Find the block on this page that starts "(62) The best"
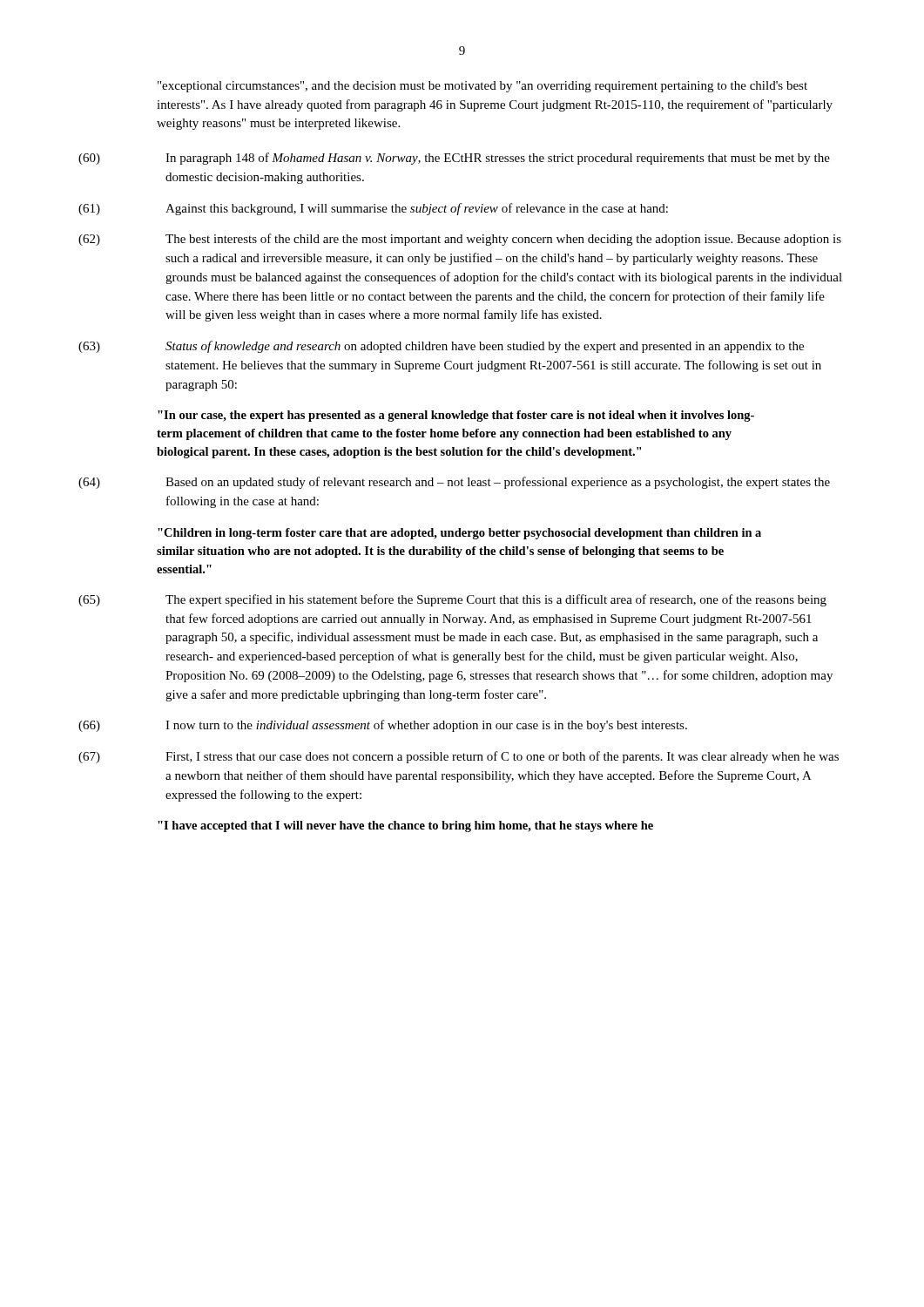Viewport: 924px width, 1307px height. (462, 278)
